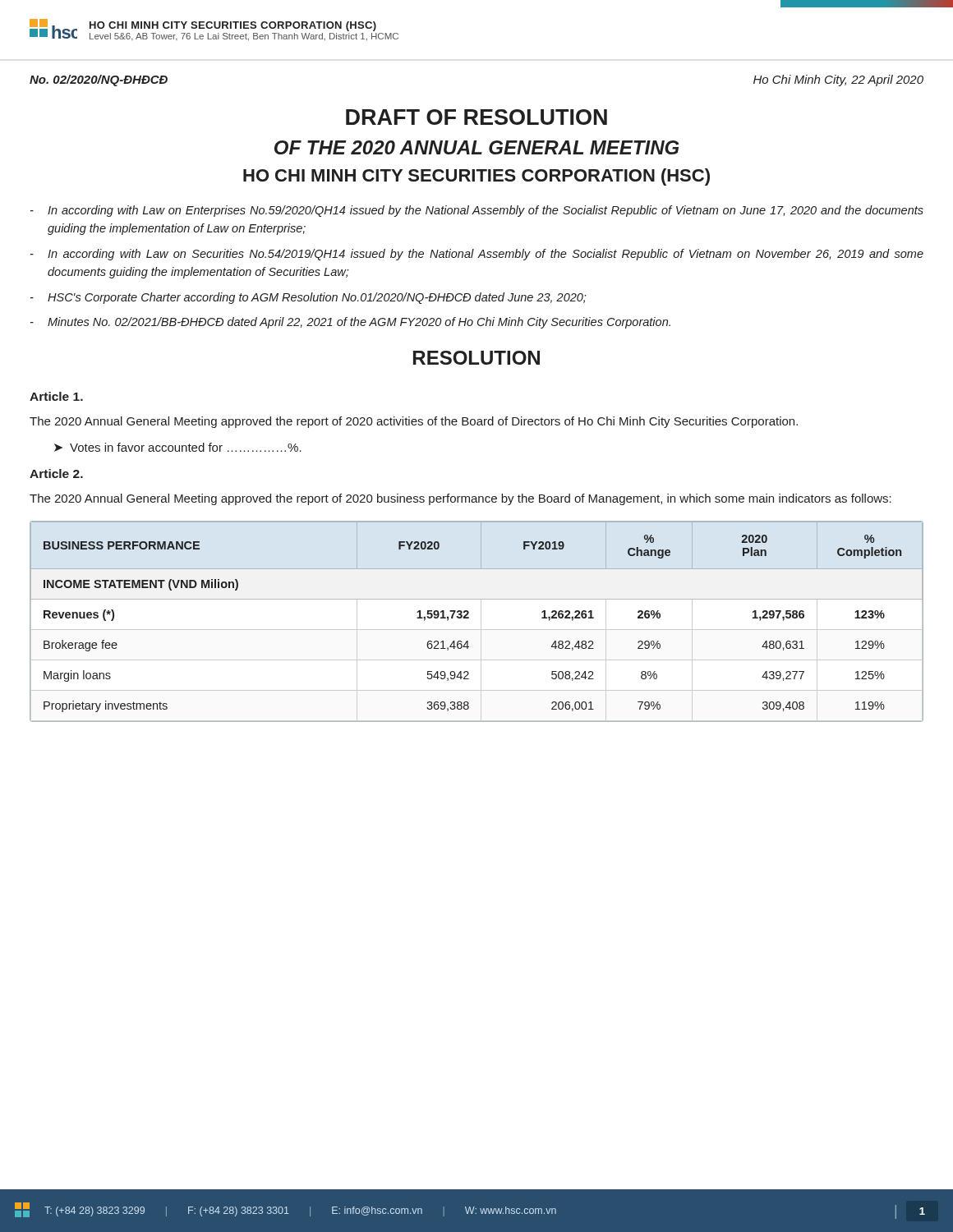
Task: Find the title with the text "DRAFT OF RESOLUTION"
Action: [476, 117]
